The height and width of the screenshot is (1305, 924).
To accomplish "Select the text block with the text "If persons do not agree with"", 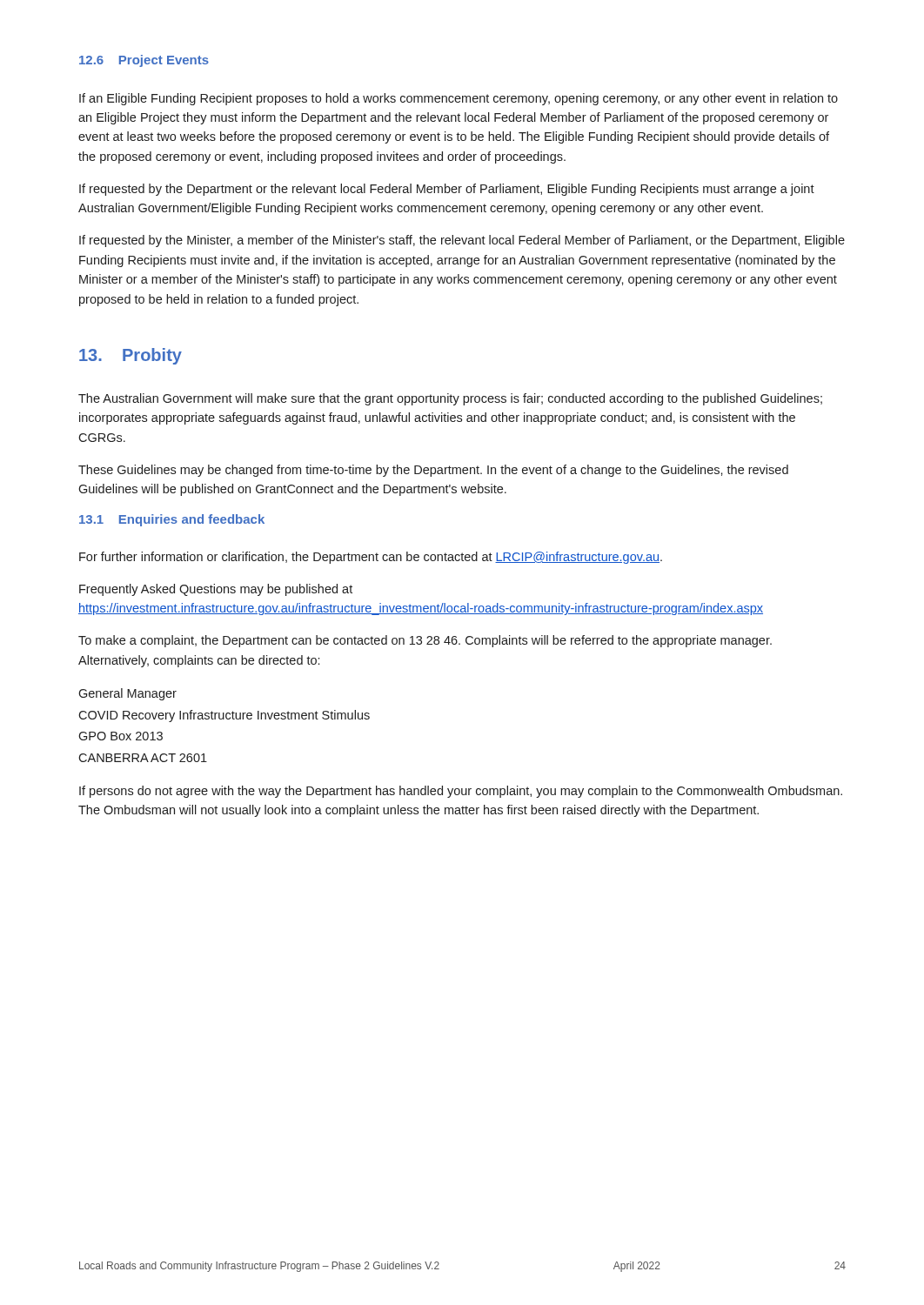I will [x=462, y=801].
